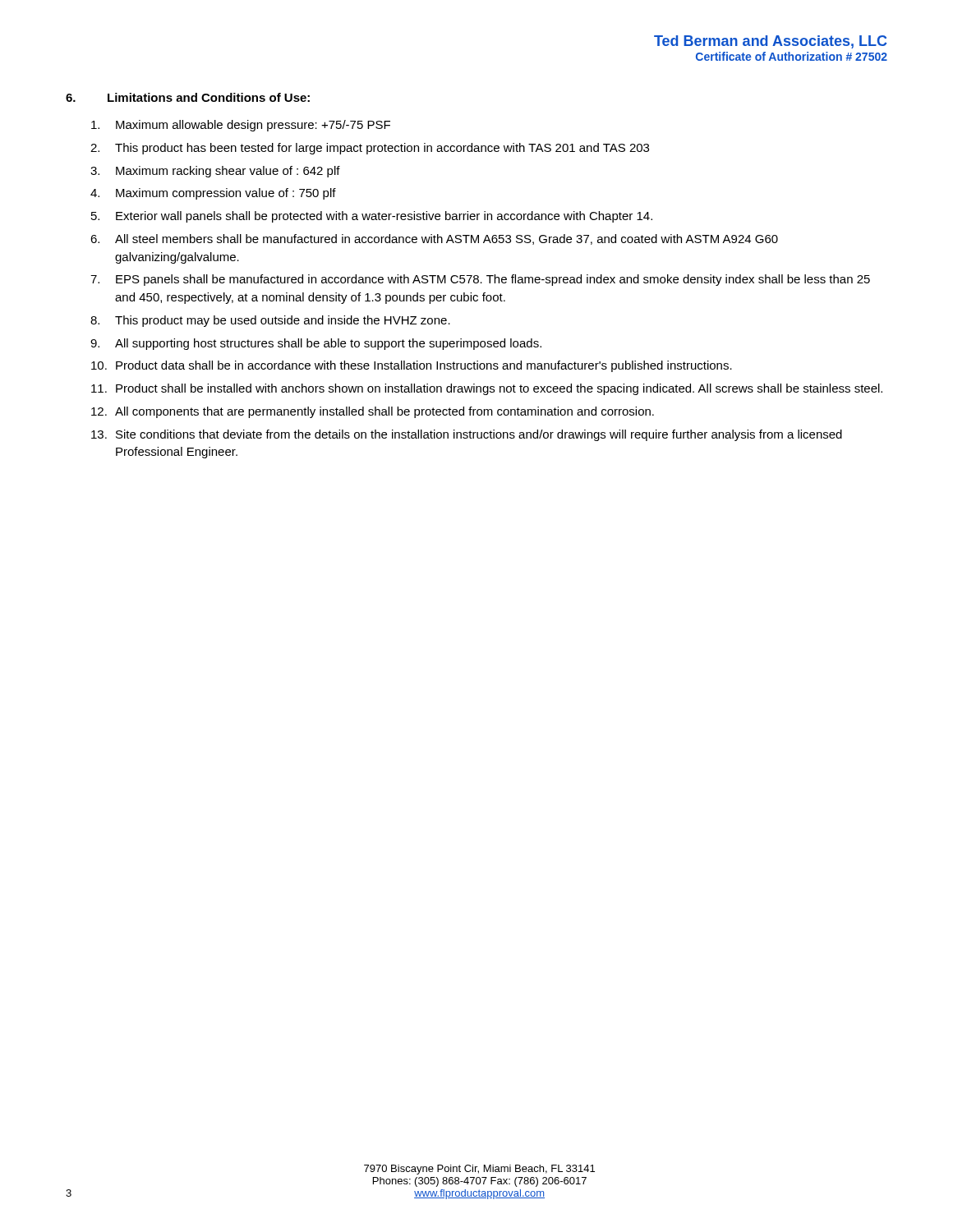
Task: Select the block starting "6. Limitations and"
Action: coord(188,97)
